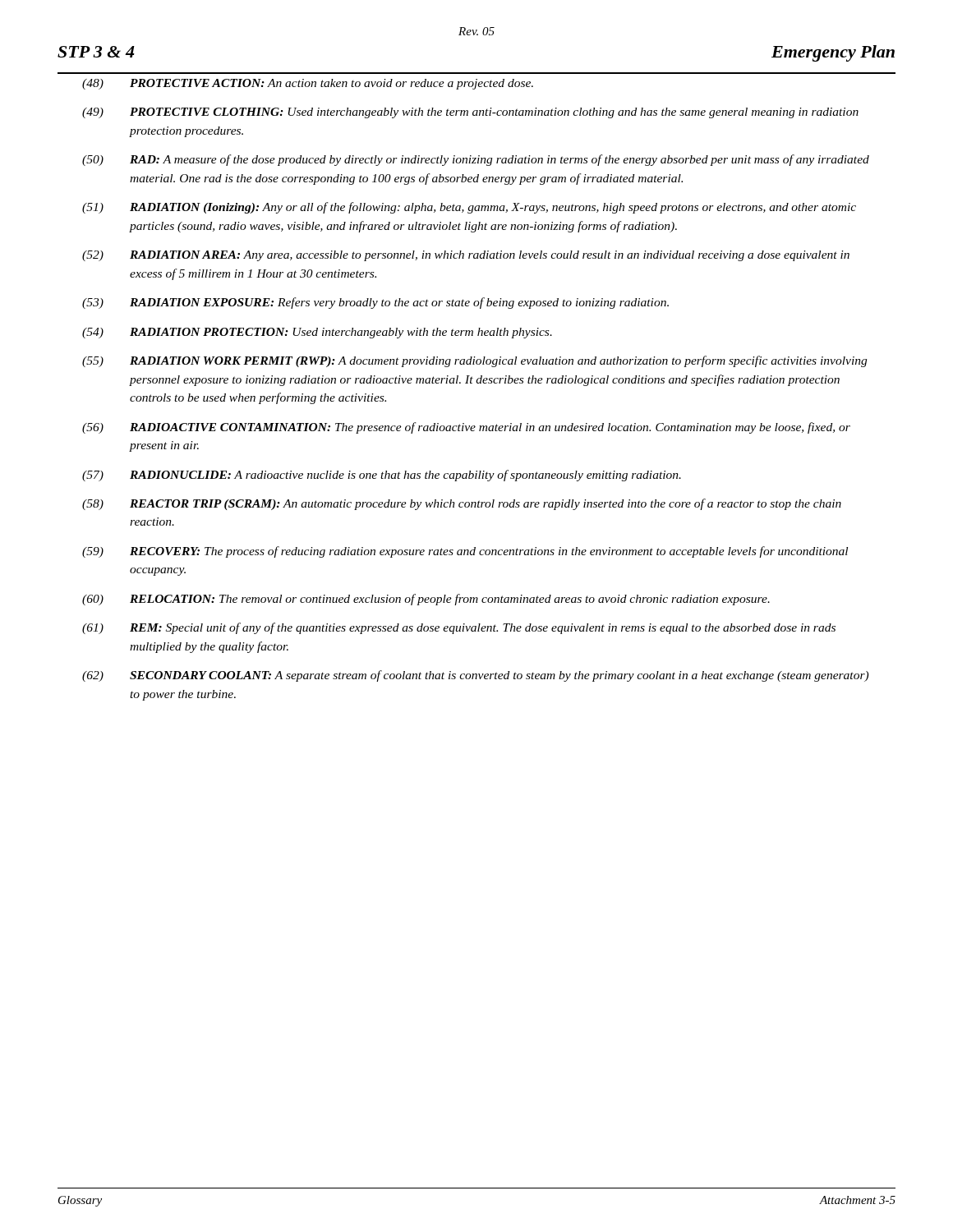The width and height of the screenshot is (953, 1232).
Task: Select the list item containing "(49) PROTECTIVE CLOTHING: Used interchangeably with"
Action: (x=481, y=121)
